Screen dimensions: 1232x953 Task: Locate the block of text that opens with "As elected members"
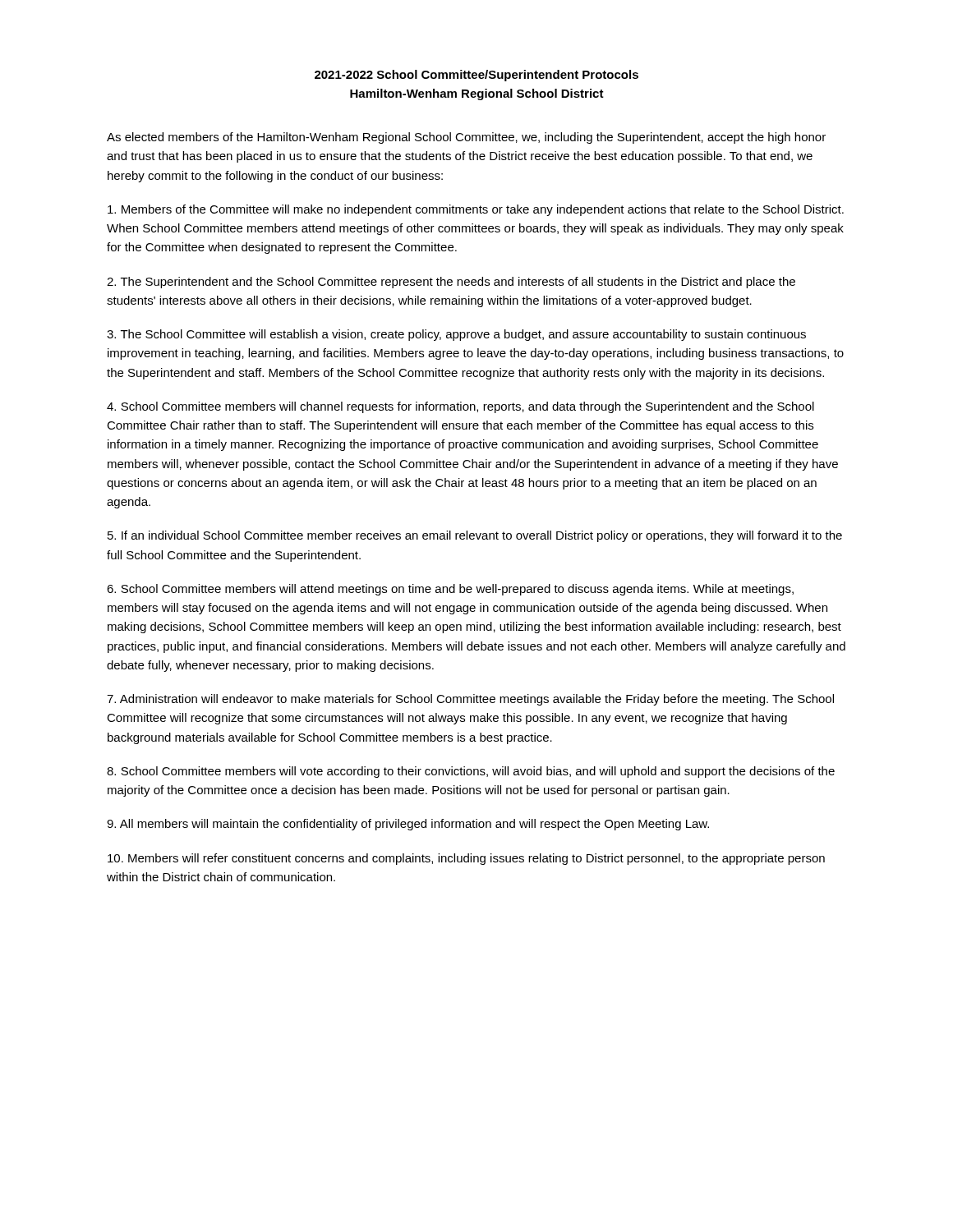466,156
